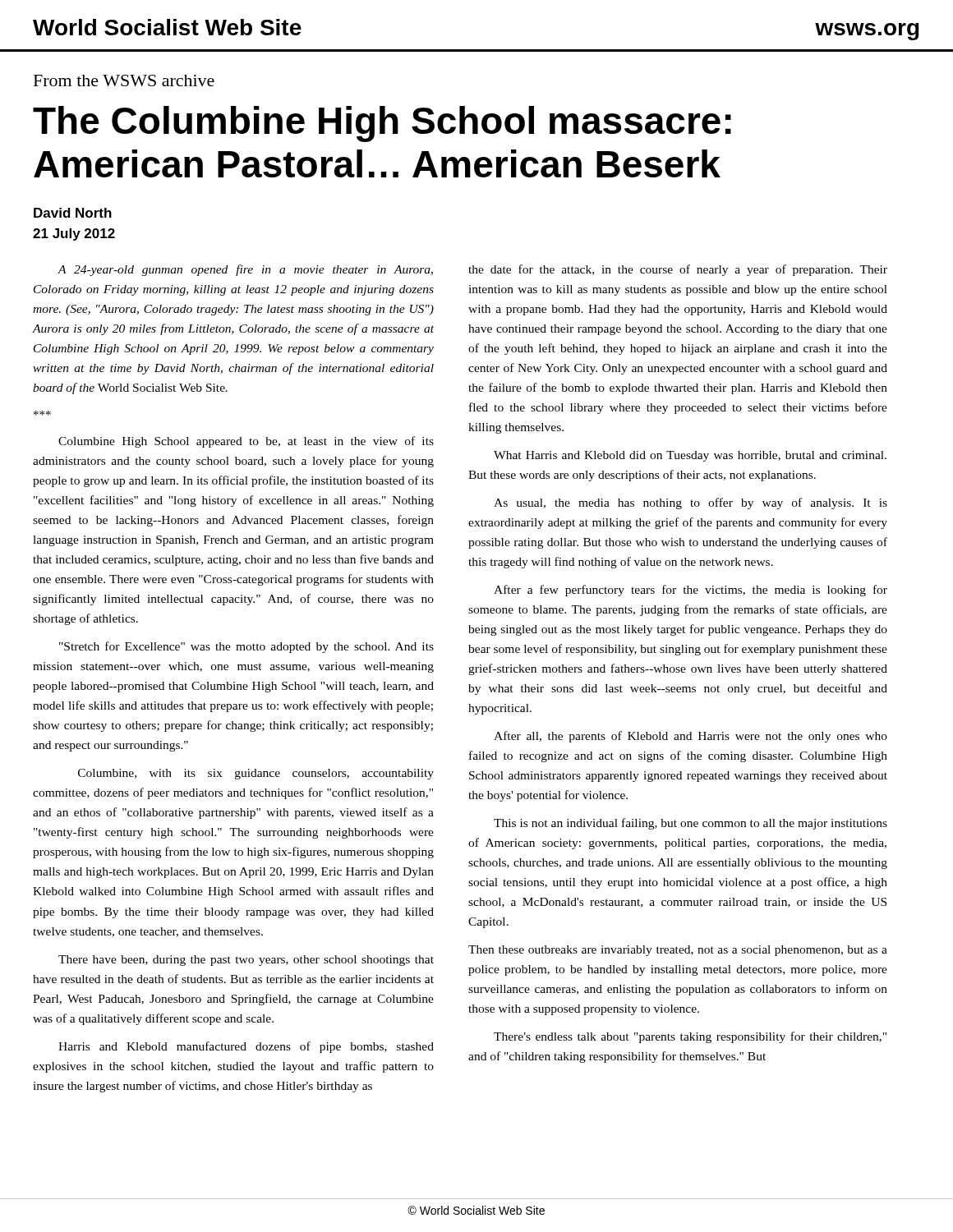This screenshot has height=1232, width=953.
Task: Locate the text "From the WSWS archive"
Action: point(124,80)
